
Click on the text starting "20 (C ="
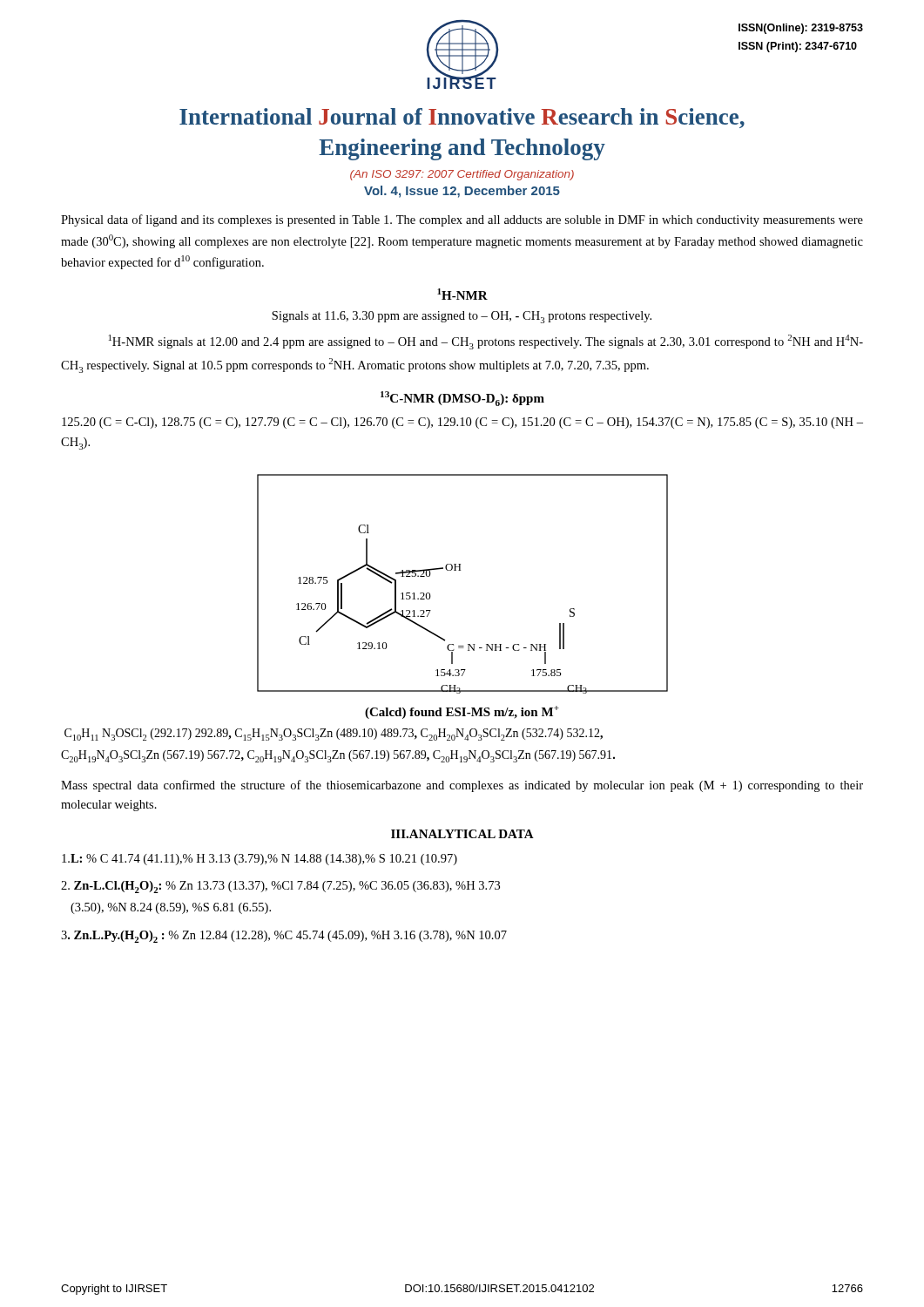(x=462, y=433)
